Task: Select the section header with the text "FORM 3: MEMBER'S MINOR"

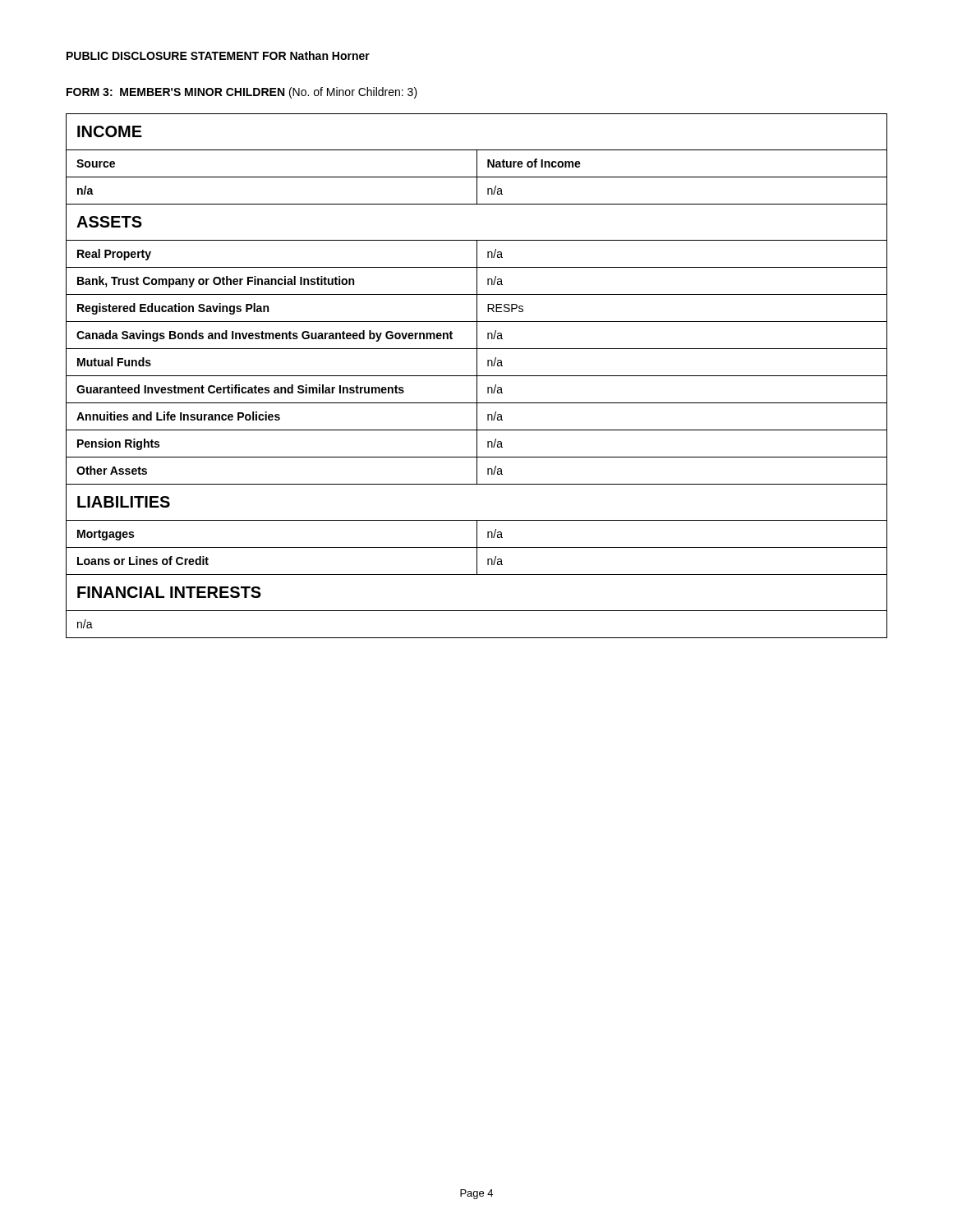Action: click(x=242, y=92)
